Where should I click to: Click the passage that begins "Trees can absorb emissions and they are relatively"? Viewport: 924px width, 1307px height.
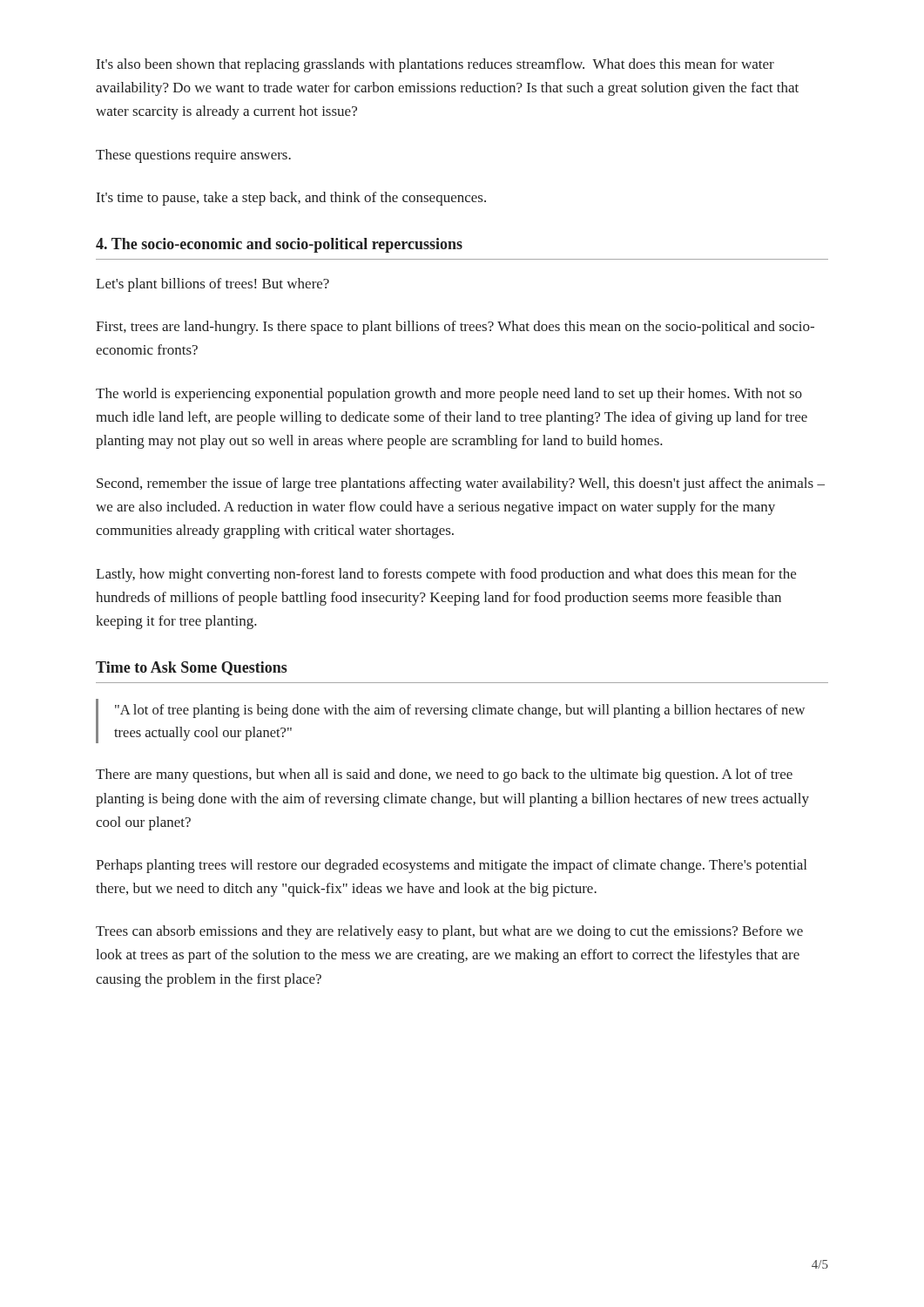pos(450,955)
